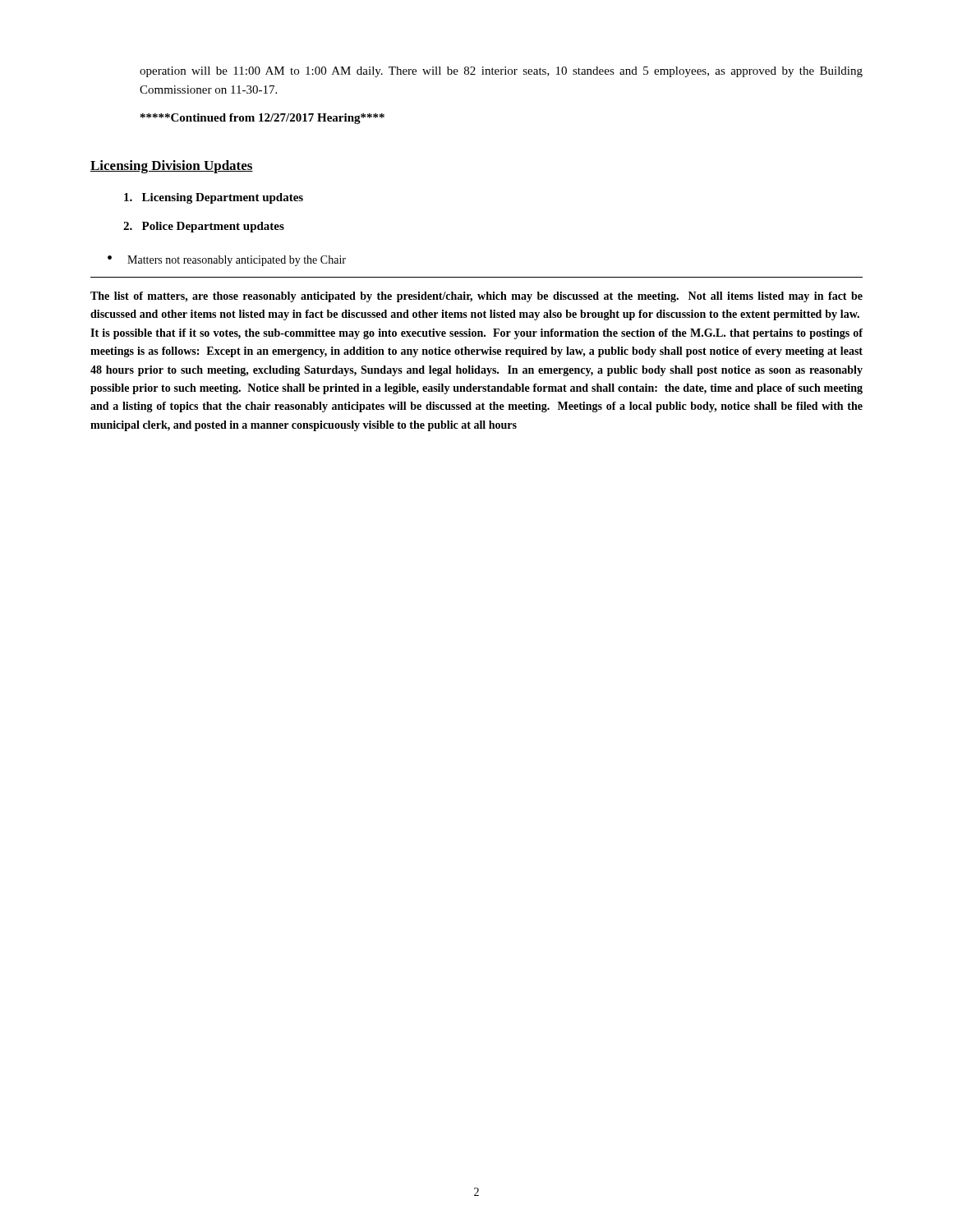Locate the block of text that opens with "• Matters not reasonably anticipated"
The height and width of the screenshot is (1232, 953).
point(226,258)
